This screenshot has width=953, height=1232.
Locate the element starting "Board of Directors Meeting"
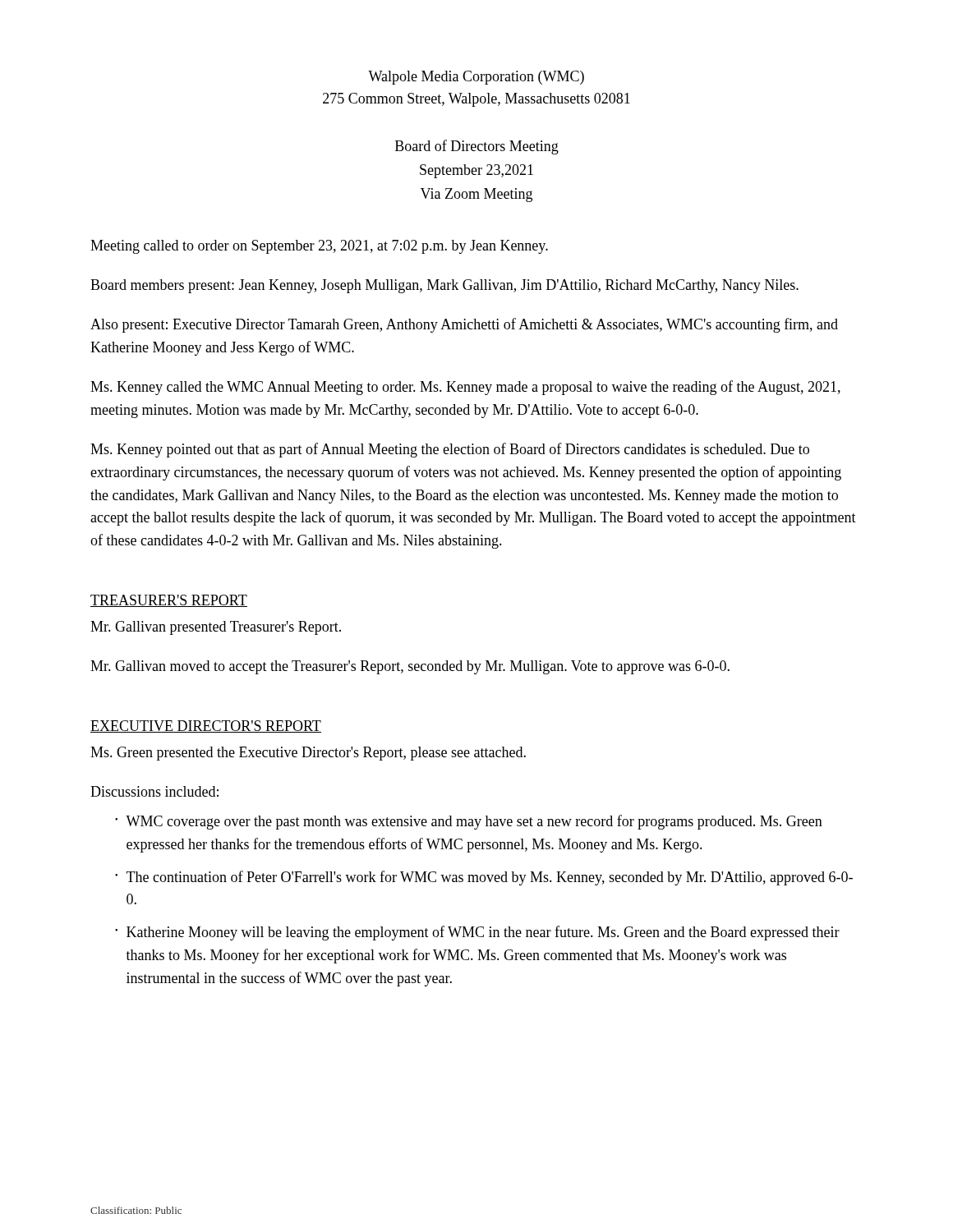click(x=476, y=170)
